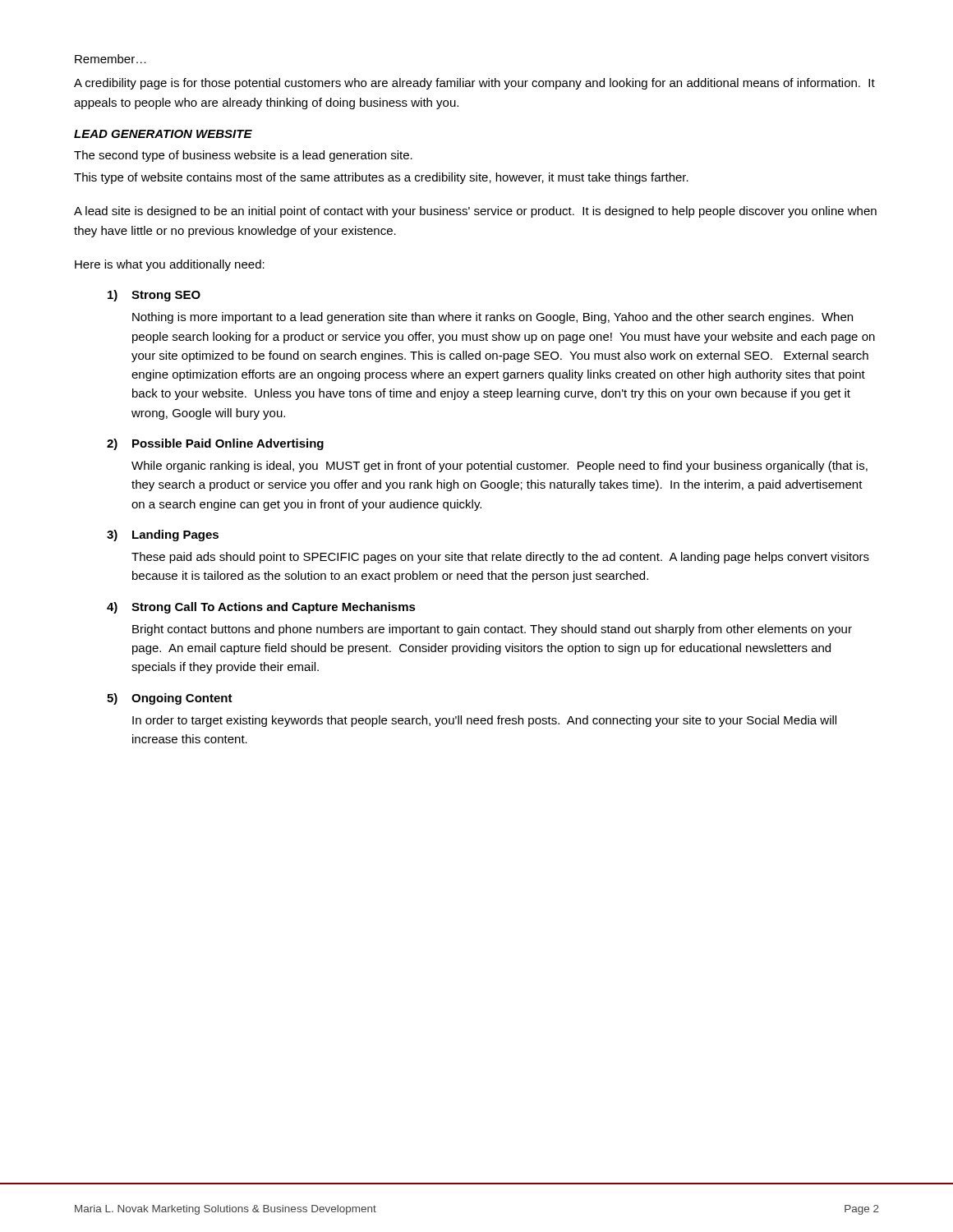The width and height of the screenshot is (953, 1232).
Task: Select the list item that says "1) Strong SEO Nothing"
Action: click(493, 353)
